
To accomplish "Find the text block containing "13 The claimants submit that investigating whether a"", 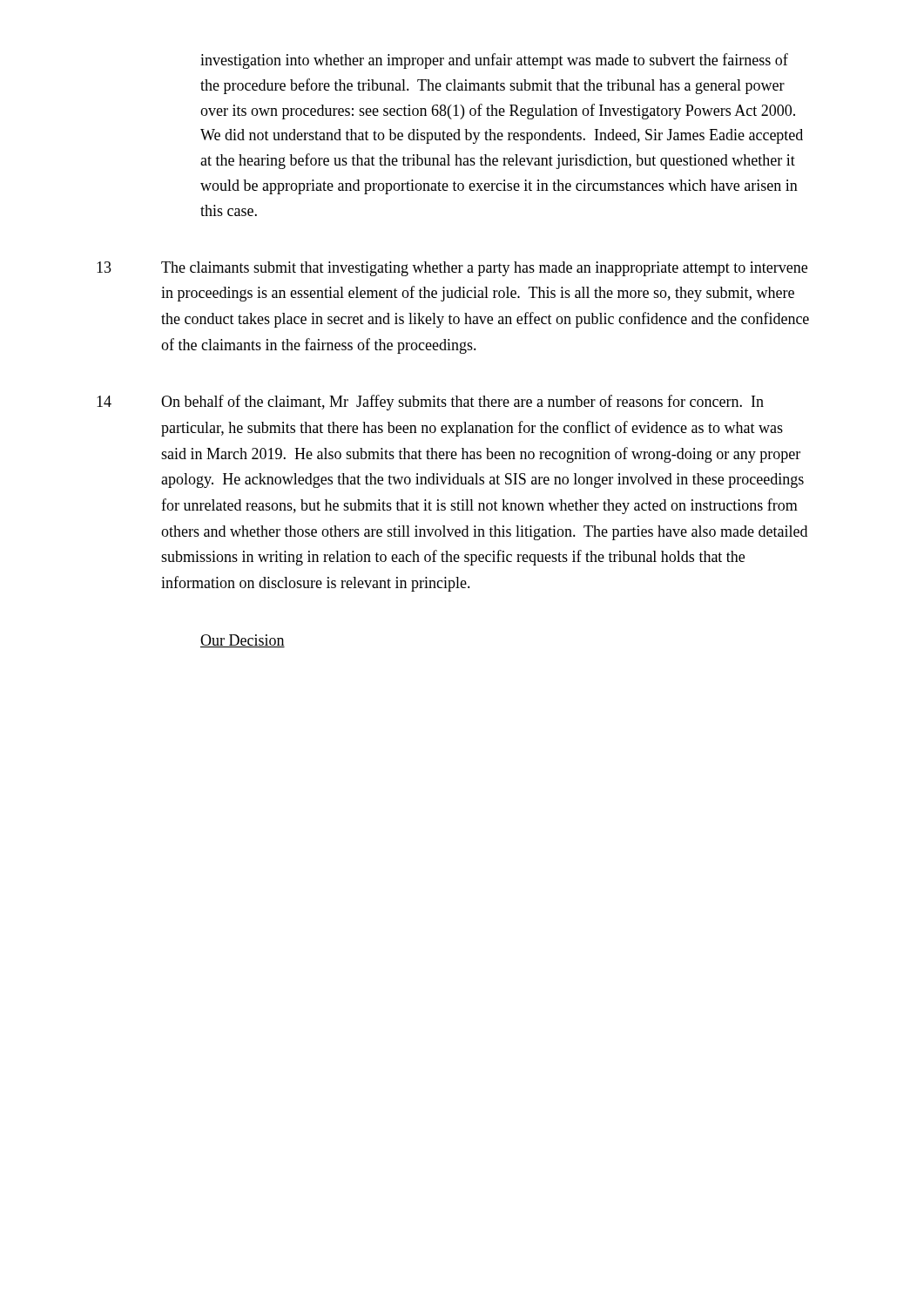I will pos(453,307).
